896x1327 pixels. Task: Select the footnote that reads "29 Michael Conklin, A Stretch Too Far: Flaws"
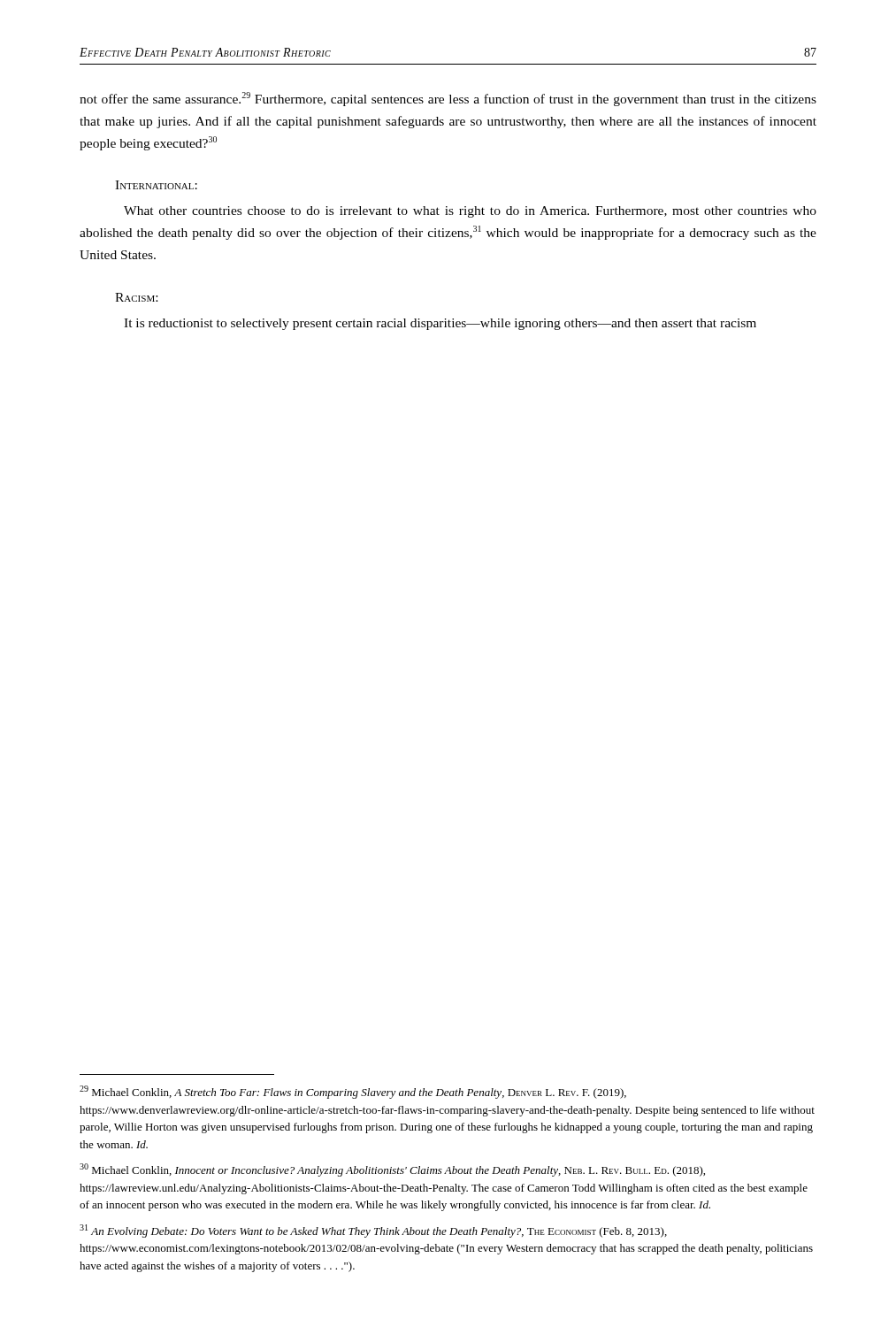[447, 1117]
